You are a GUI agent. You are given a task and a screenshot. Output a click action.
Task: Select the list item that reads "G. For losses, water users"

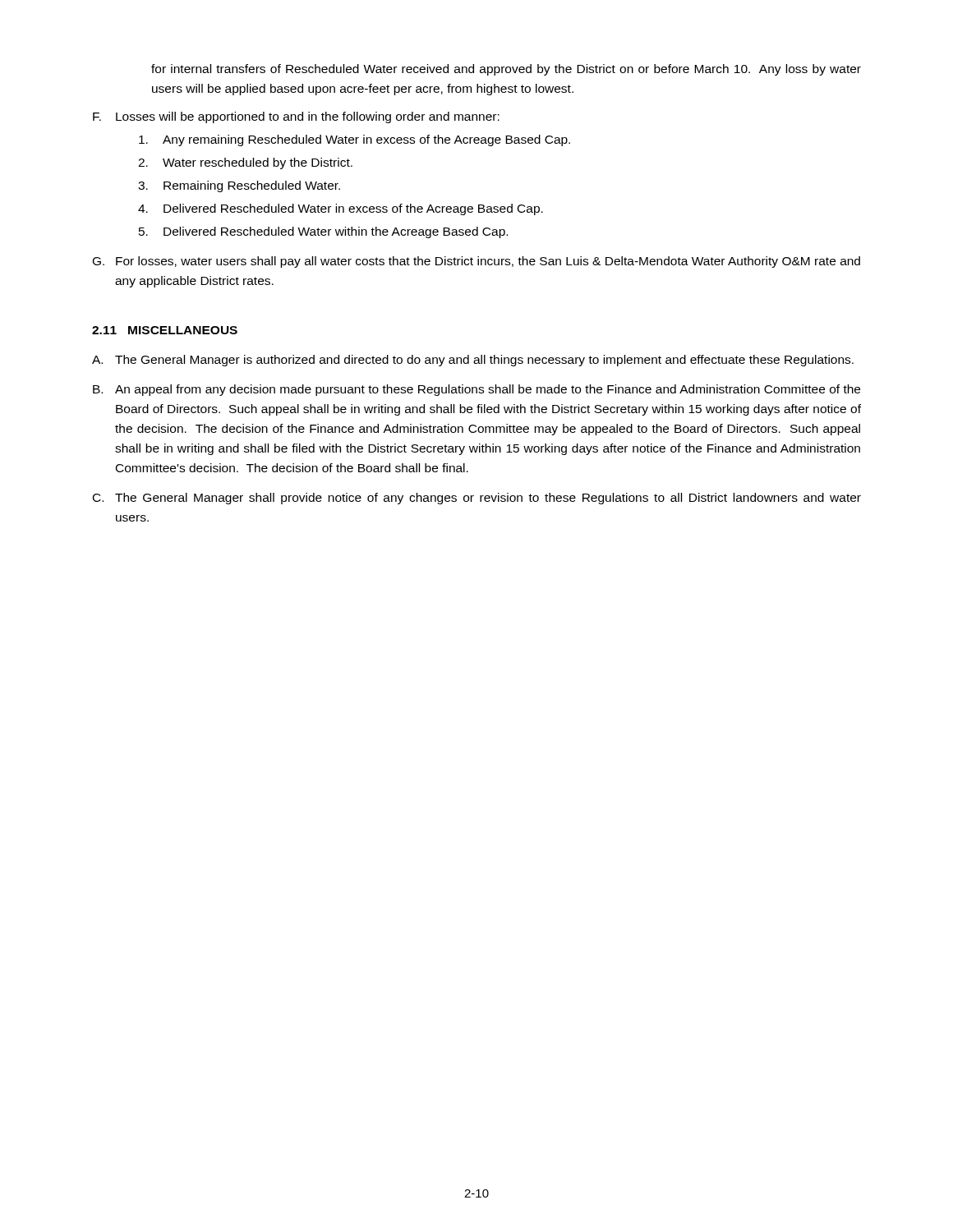[x=476, y=271]
